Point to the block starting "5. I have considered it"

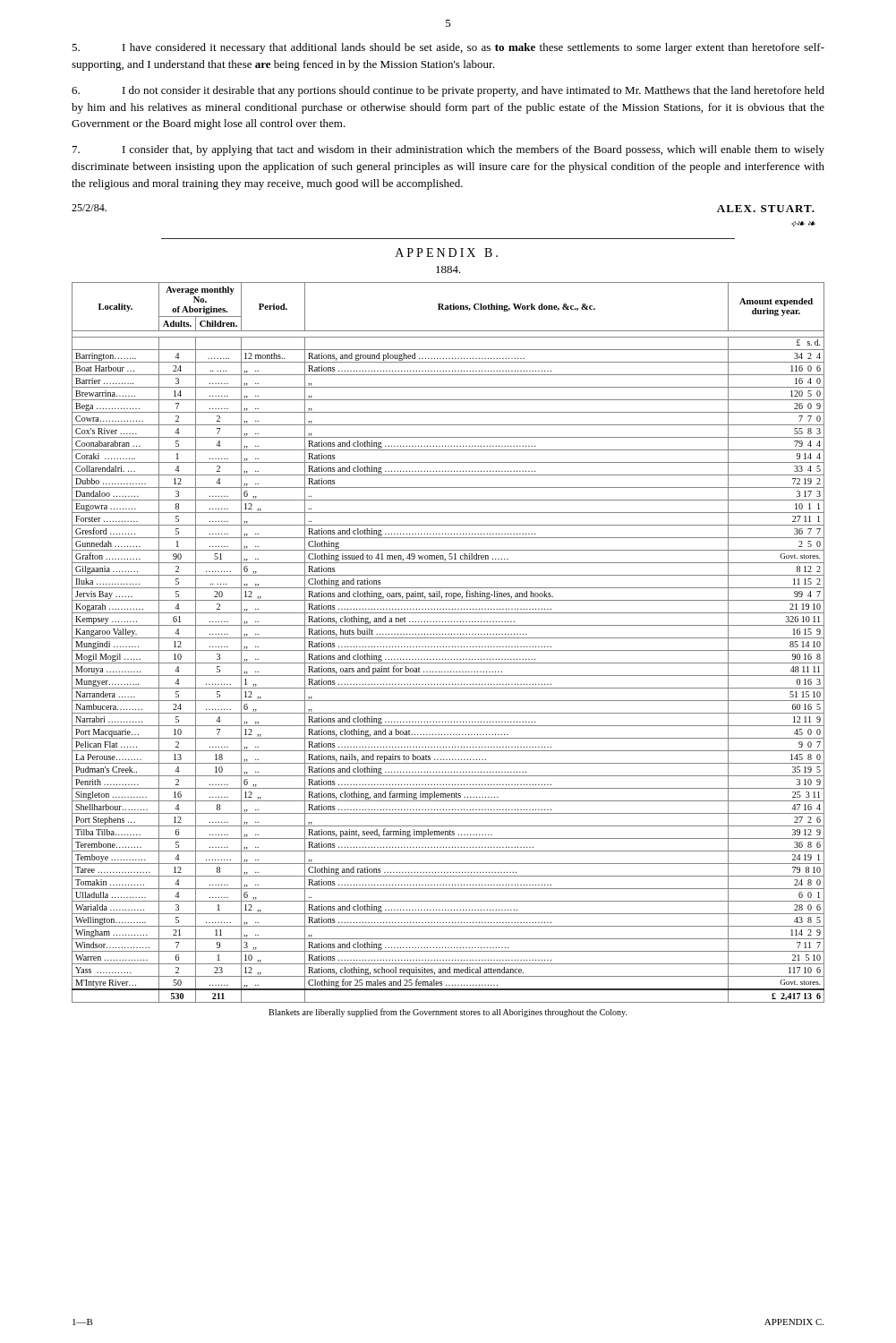click(448, 55)
